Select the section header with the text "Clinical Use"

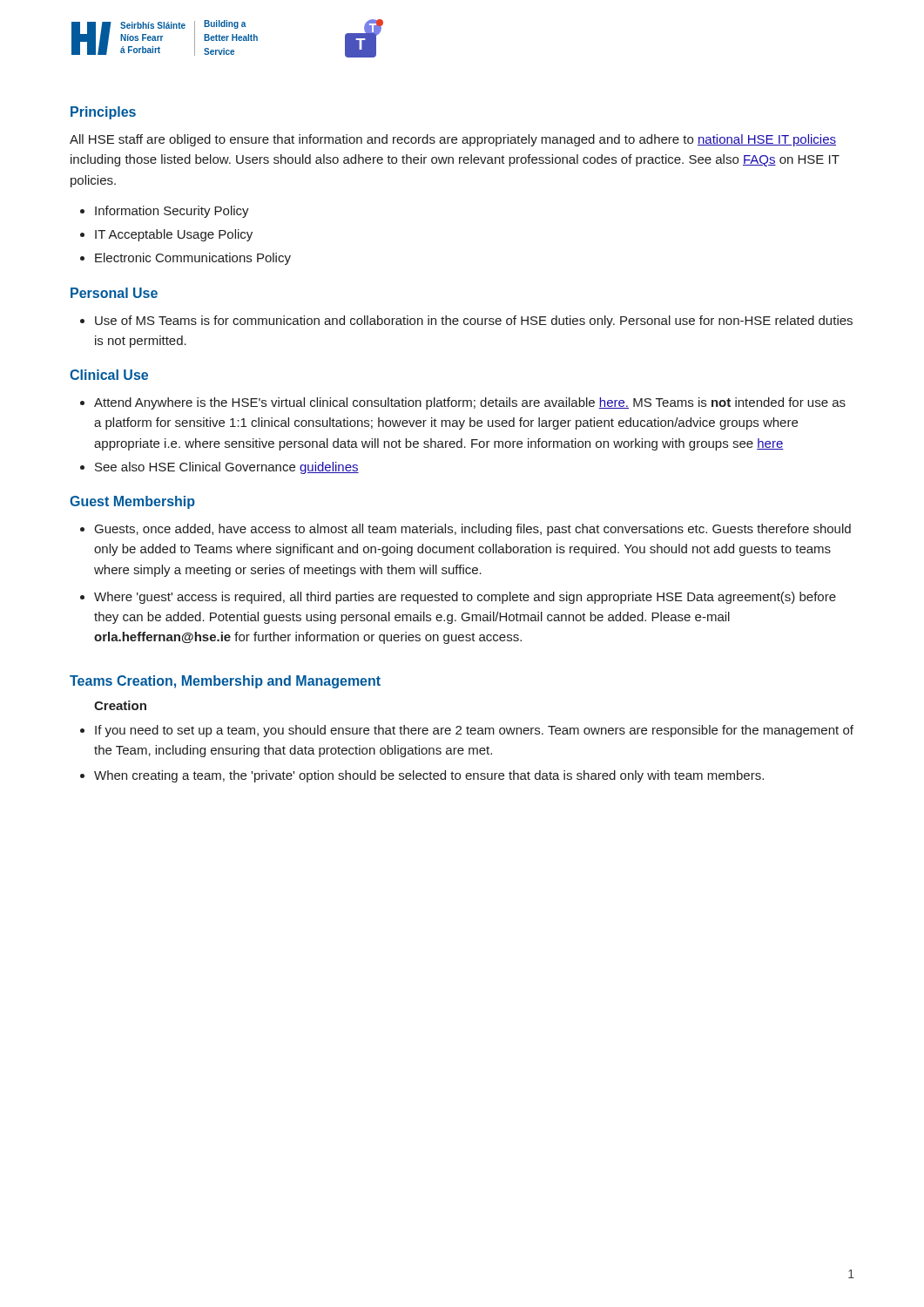(109, 375)
